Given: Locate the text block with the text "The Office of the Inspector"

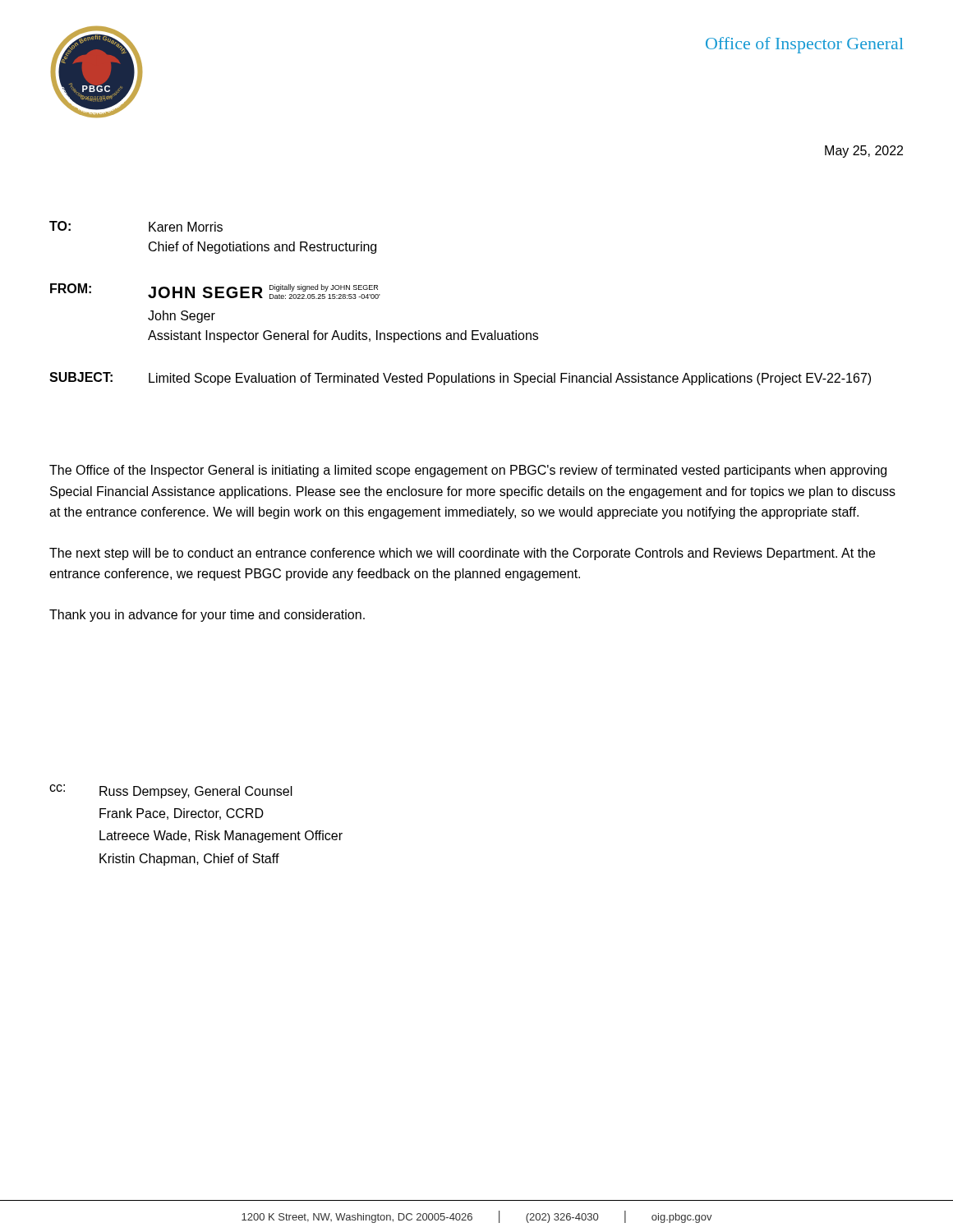Looking at the screenshot, I should [x=472, y=491].
